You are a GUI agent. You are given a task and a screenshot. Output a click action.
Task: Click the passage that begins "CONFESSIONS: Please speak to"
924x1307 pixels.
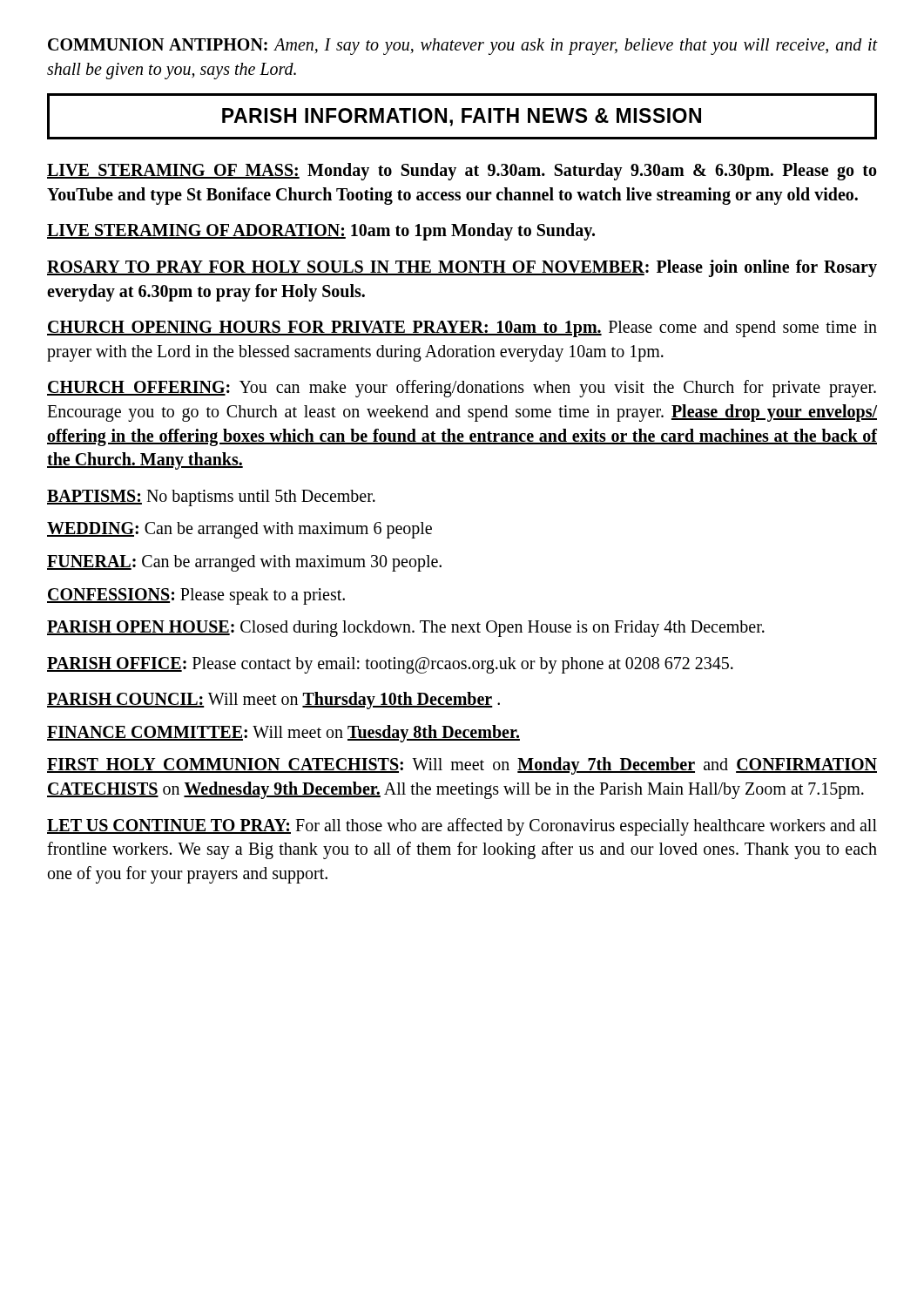click(x=197, y=594)
